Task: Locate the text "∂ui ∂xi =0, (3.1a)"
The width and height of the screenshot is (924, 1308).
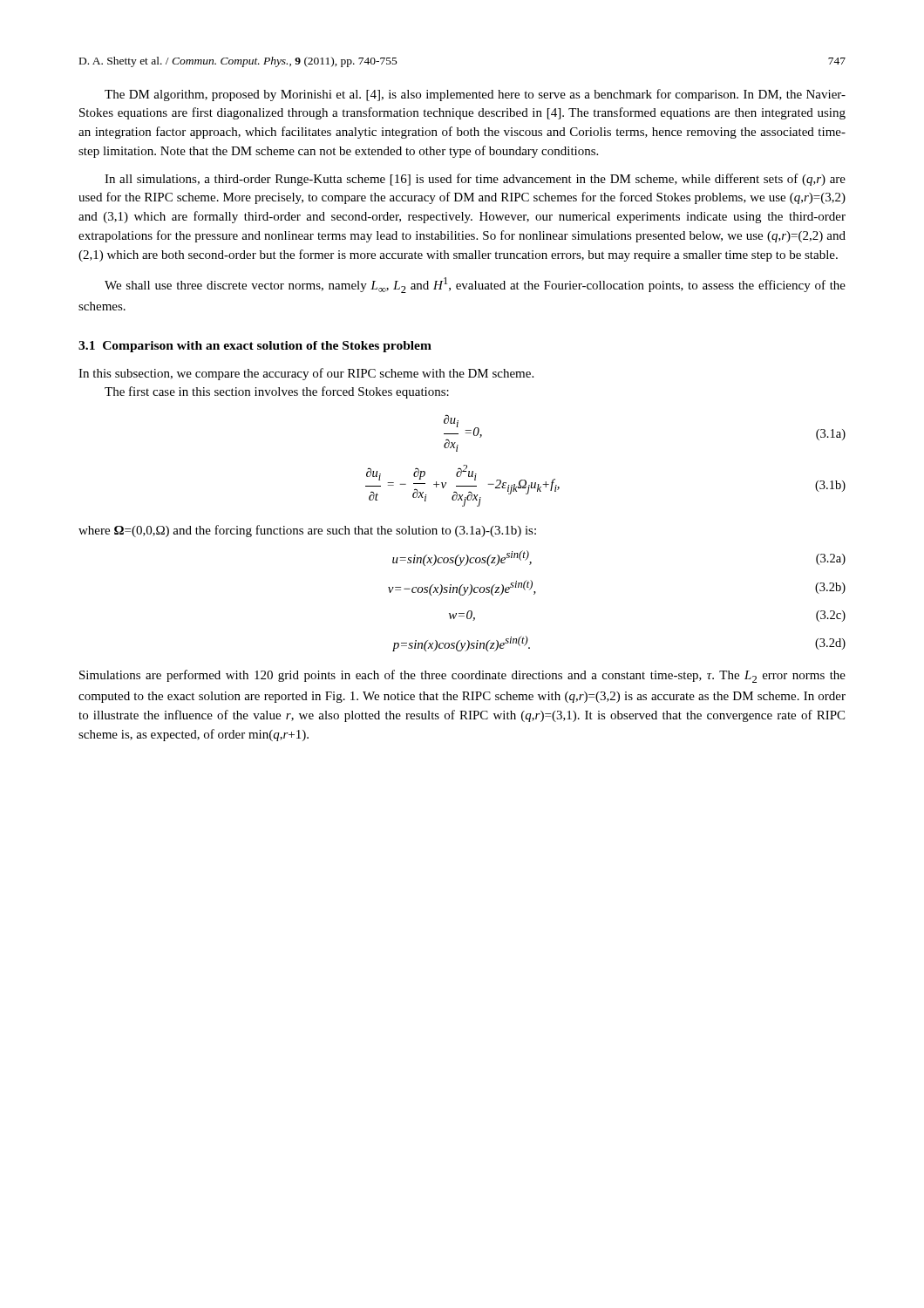Action: click(462, 433)
